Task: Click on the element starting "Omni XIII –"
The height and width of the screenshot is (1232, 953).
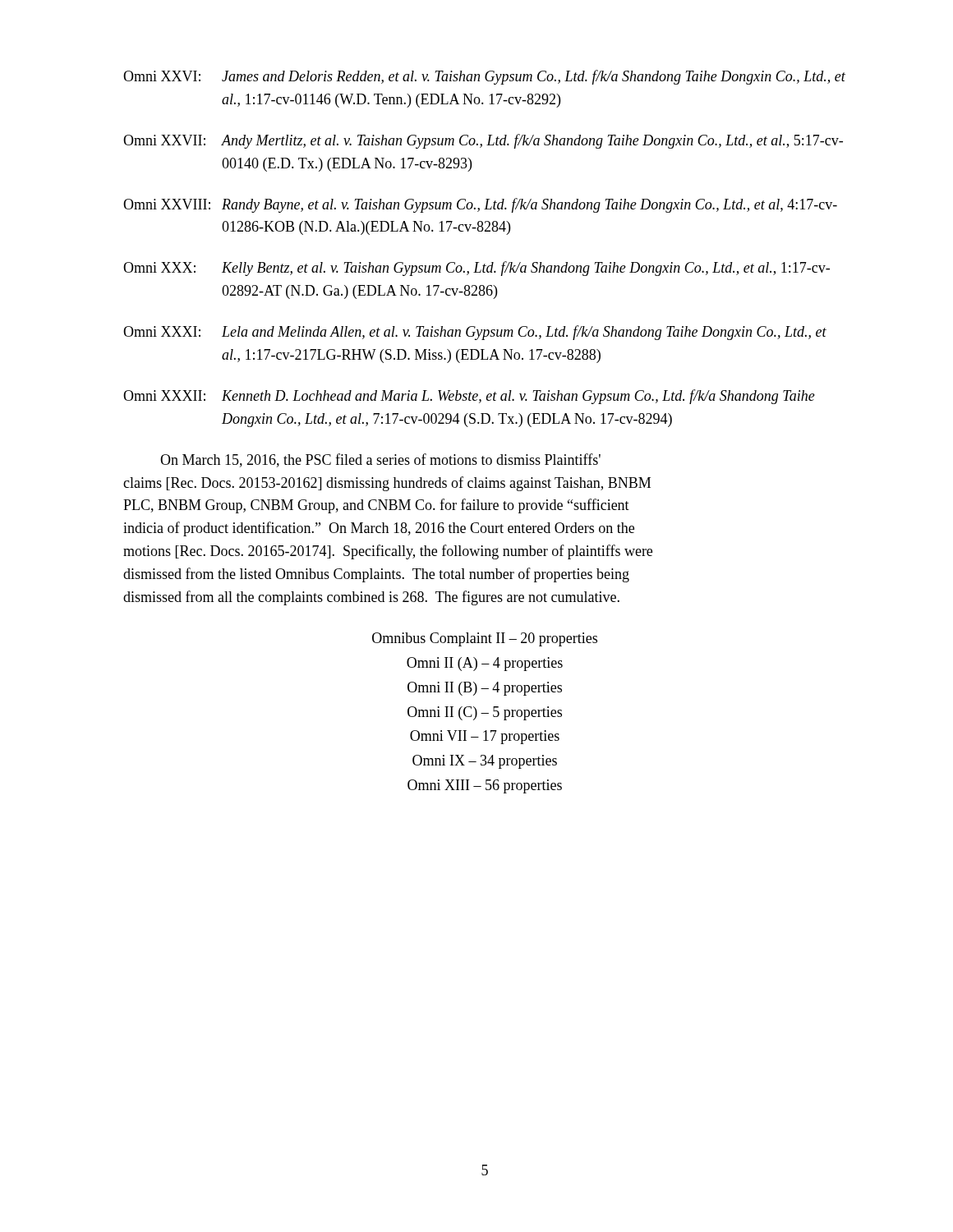Action: pos(485,785)
